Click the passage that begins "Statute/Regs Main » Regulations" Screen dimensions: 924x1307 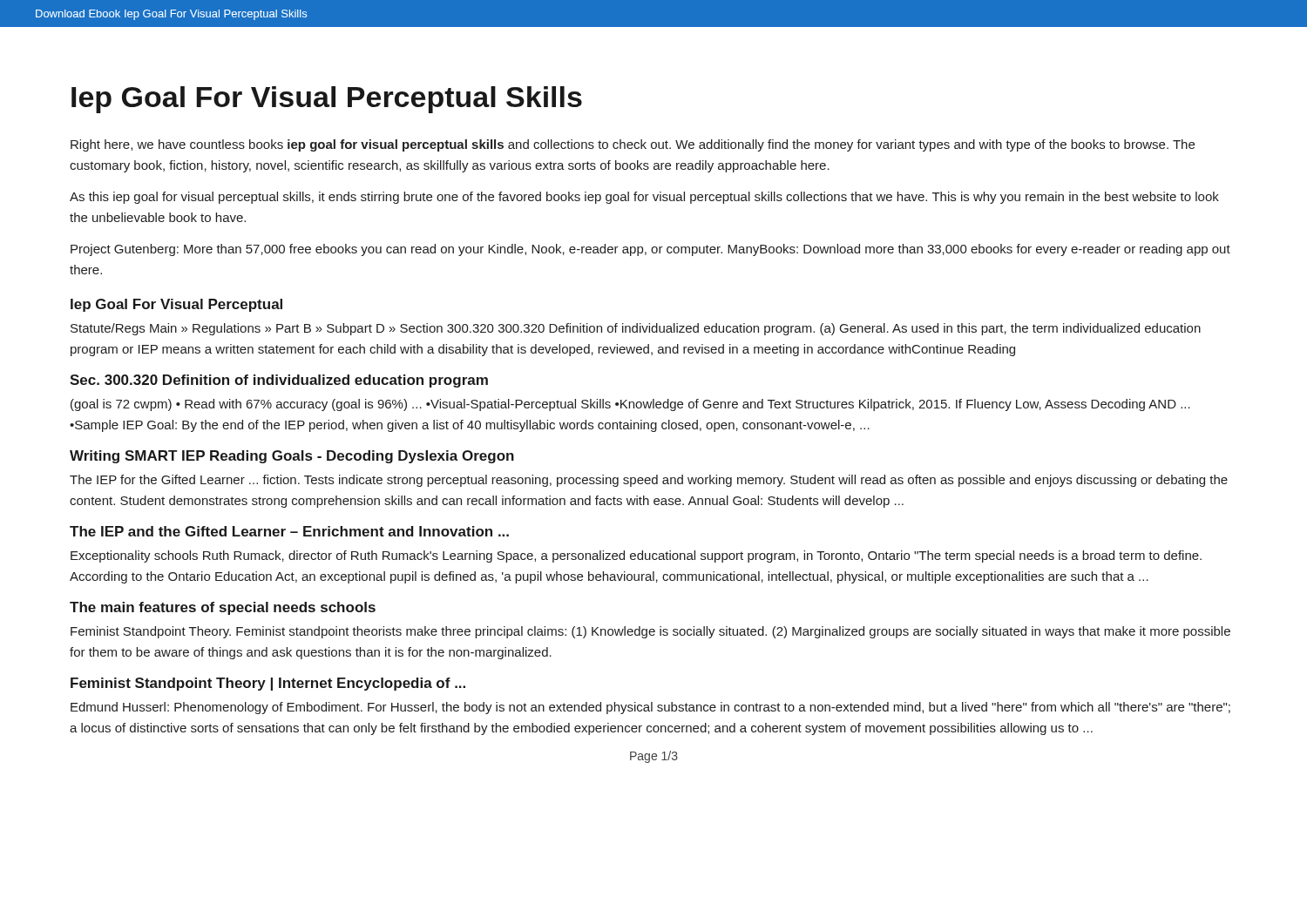pyautogui.click(x=635, y=338)
